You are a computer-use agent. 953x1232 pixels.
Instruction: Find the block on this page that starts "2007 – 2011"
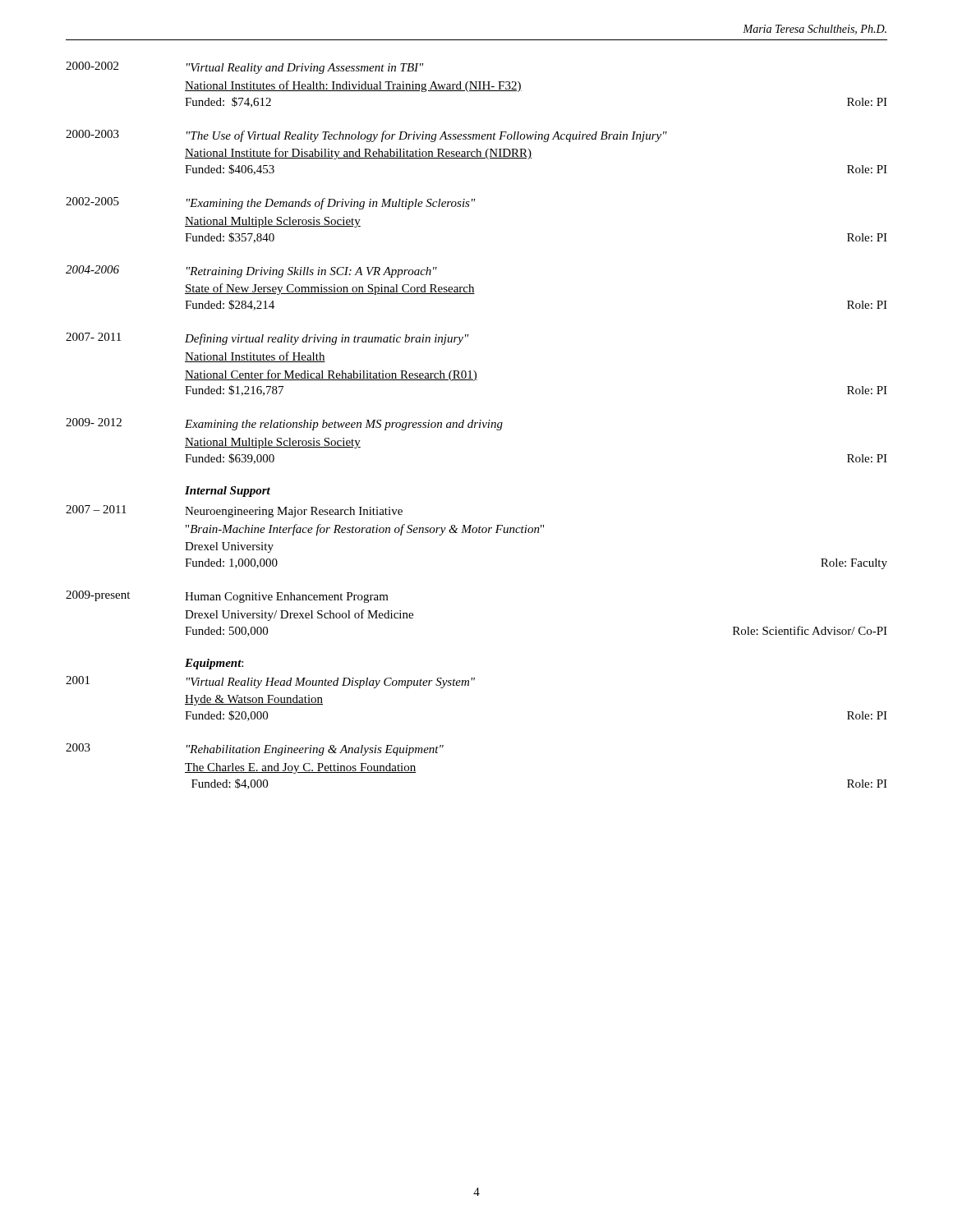click(x=476, y=536)
